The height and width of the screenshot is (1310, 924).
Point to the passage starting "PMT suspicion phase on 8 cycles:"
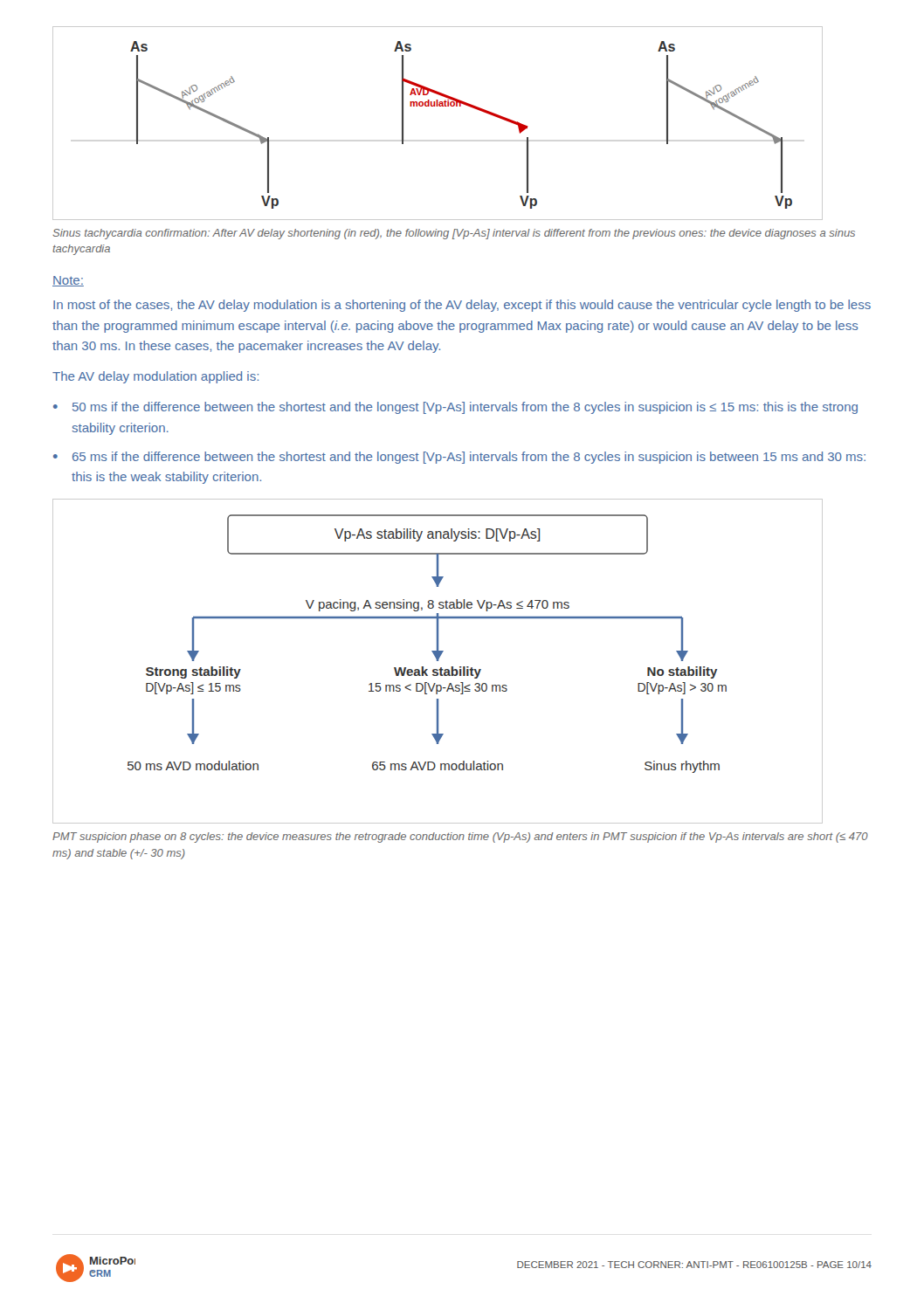pyautogui.click(x=460, y=844)
